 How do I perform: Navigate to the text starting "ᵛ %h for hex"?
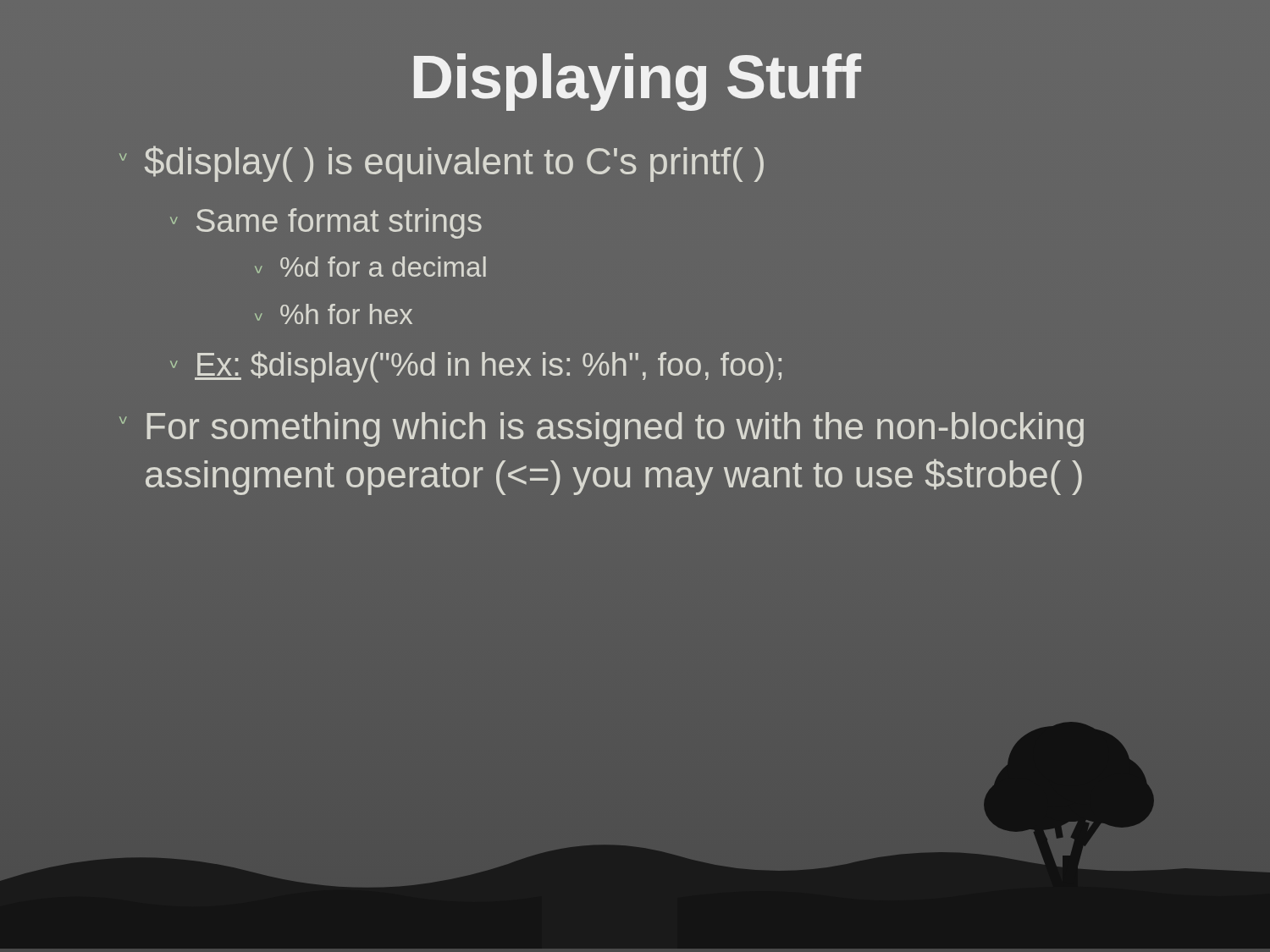coord(334,314)
